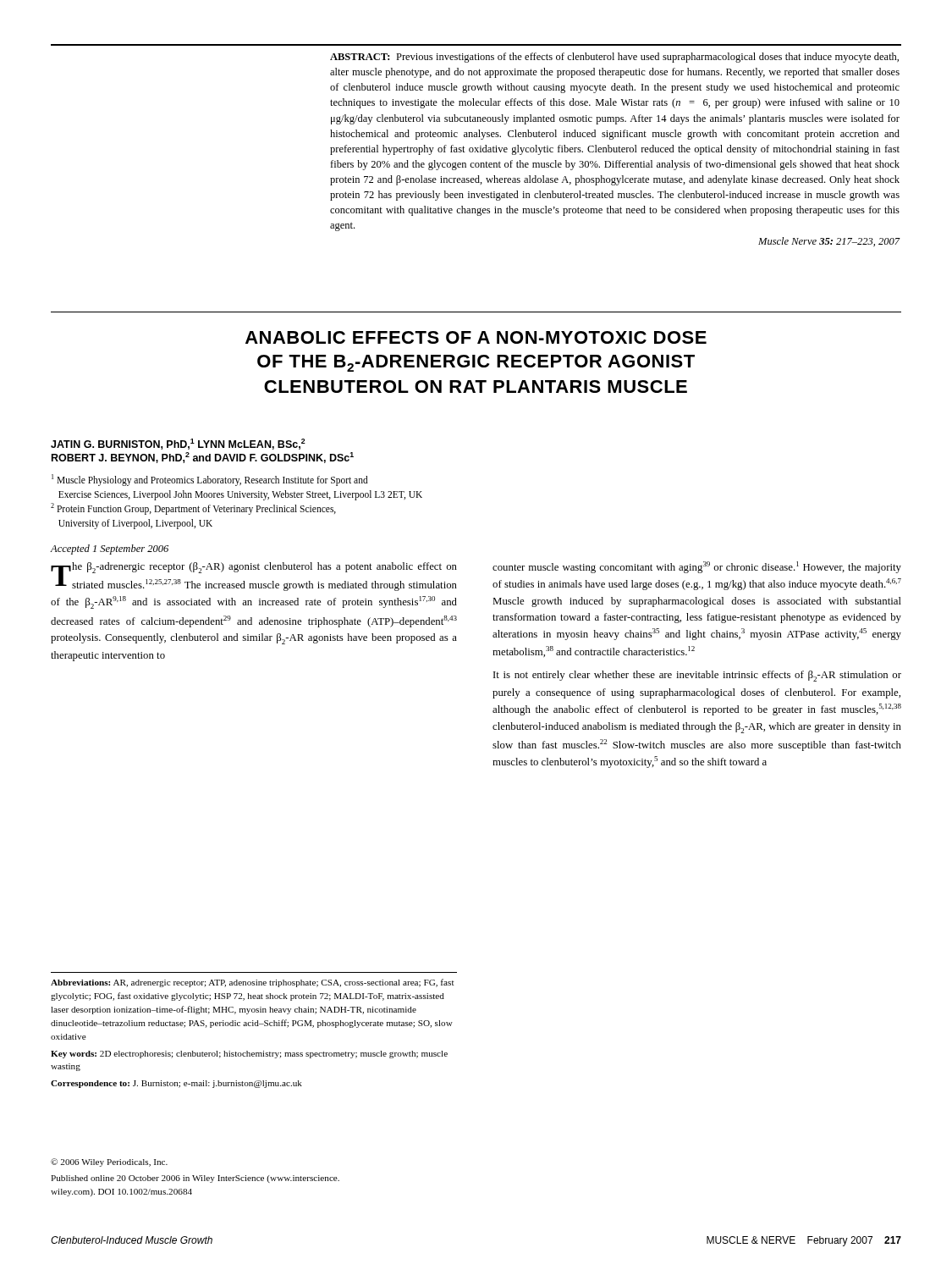Navigate to the element starting "The β2-adrenergic receptor (β2-AR) agonist clenbuterol has a"

tap(254, 611)
